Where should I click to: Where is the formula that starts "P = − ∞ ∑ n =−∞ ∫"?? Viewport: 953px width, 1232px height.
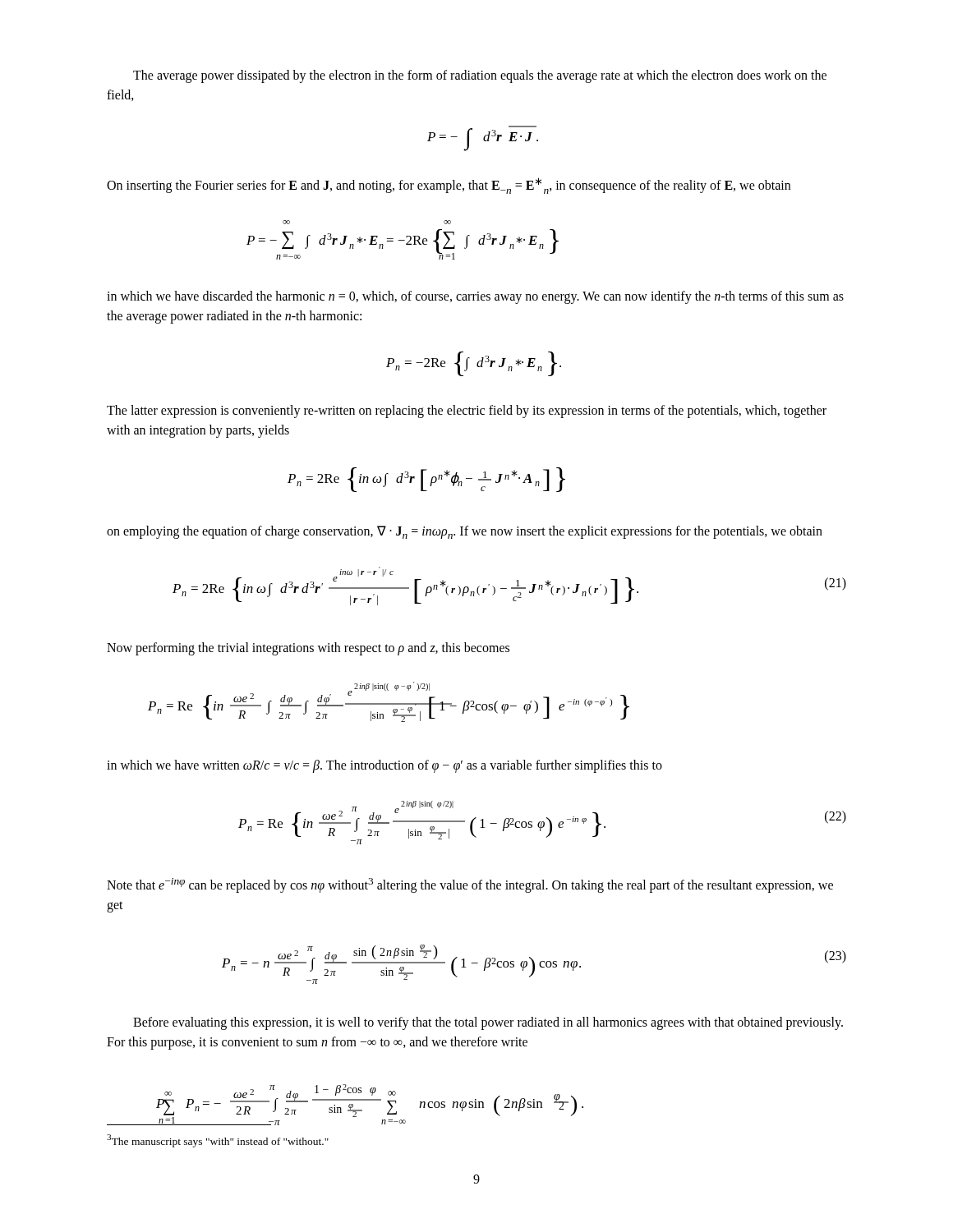(x=476, y=239)
